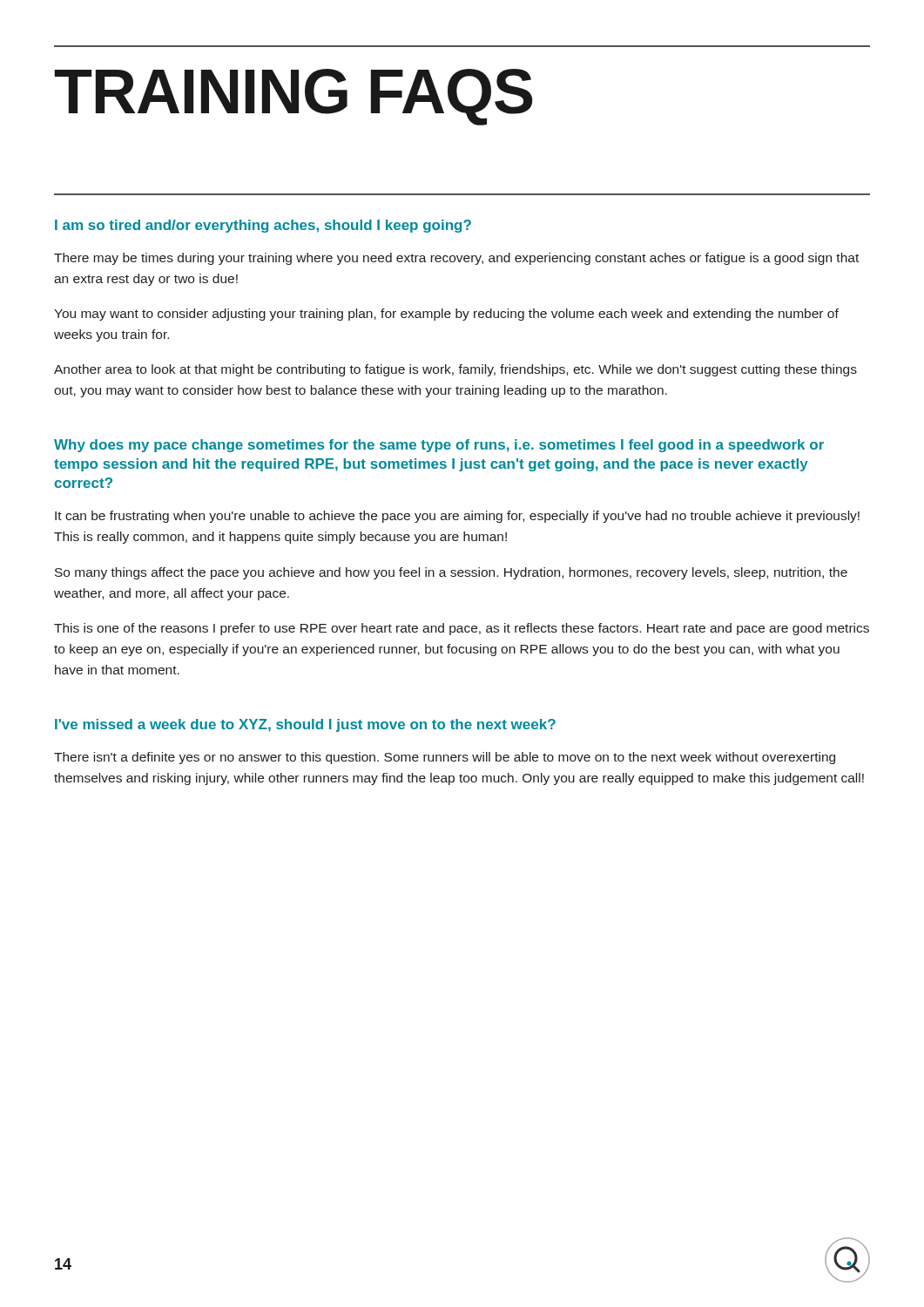Image resolution: width=924 pixels, height=1307 pixels.
Task: Click on the text block with the text "There isn't a definite"
Action: [x=462, y=767]
